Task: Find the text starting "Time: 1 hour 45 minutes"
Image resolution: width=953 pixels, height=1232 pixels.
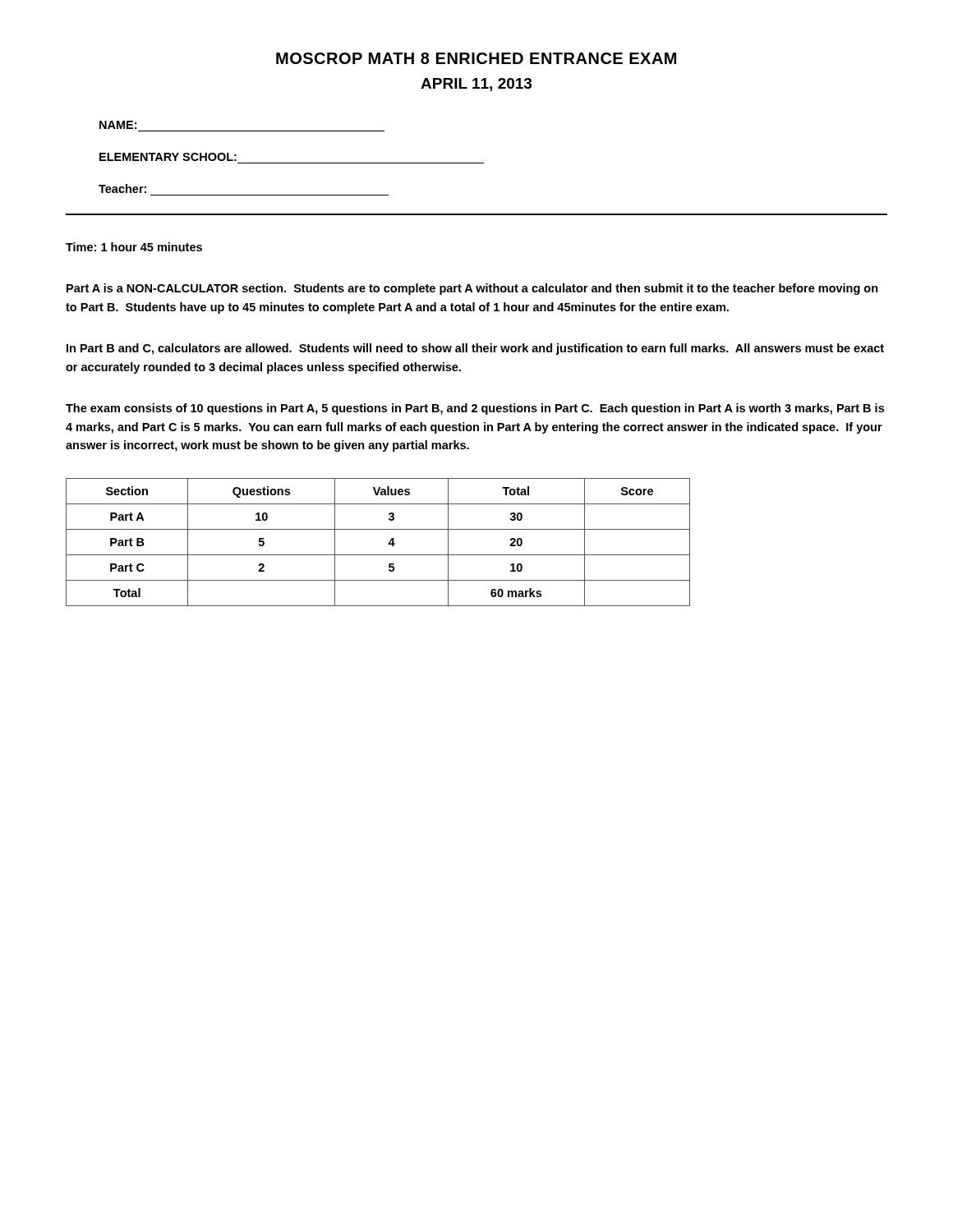Action: click(x=134, y=247)
